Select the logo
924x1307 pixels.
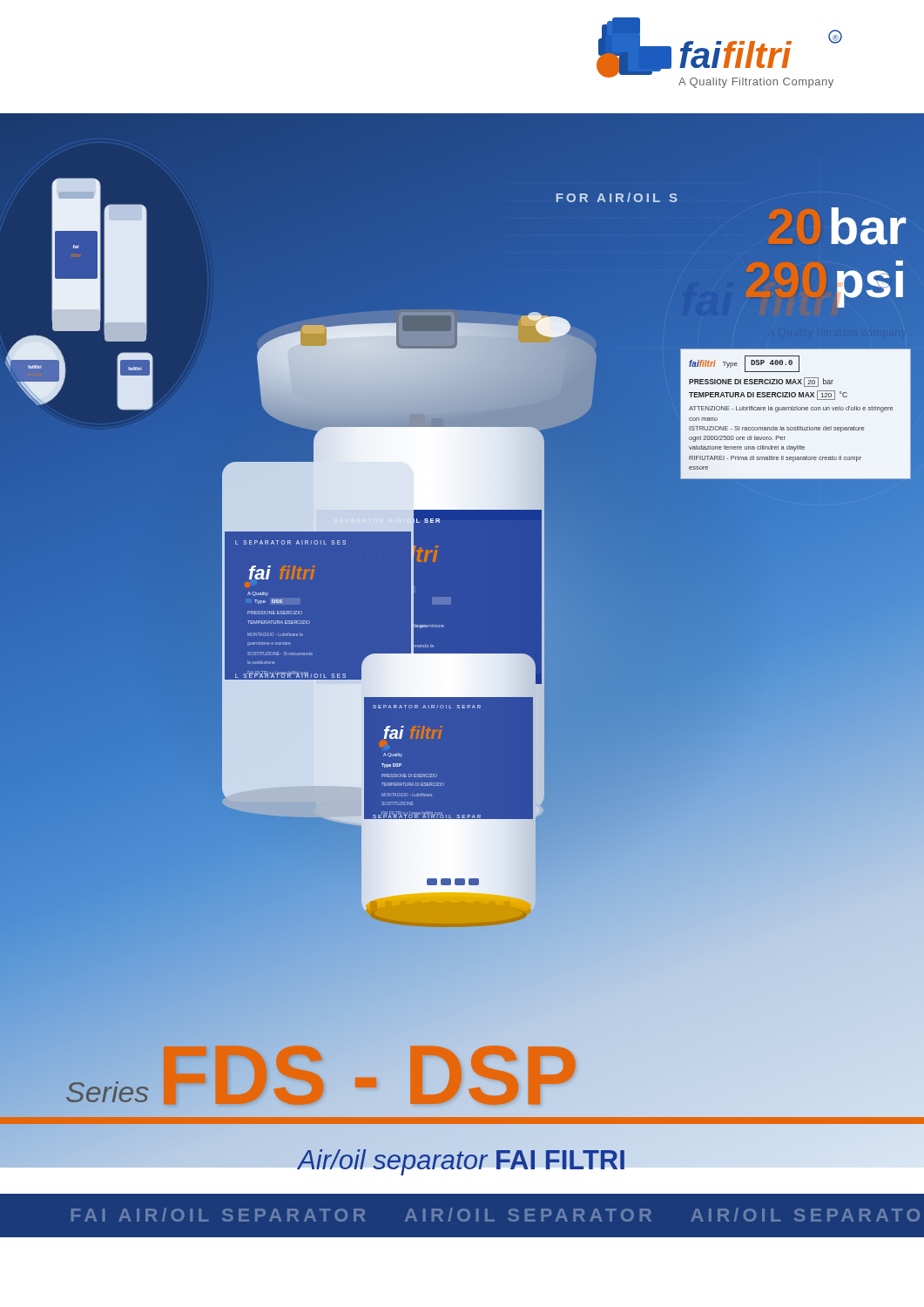(x=732, y=65)
